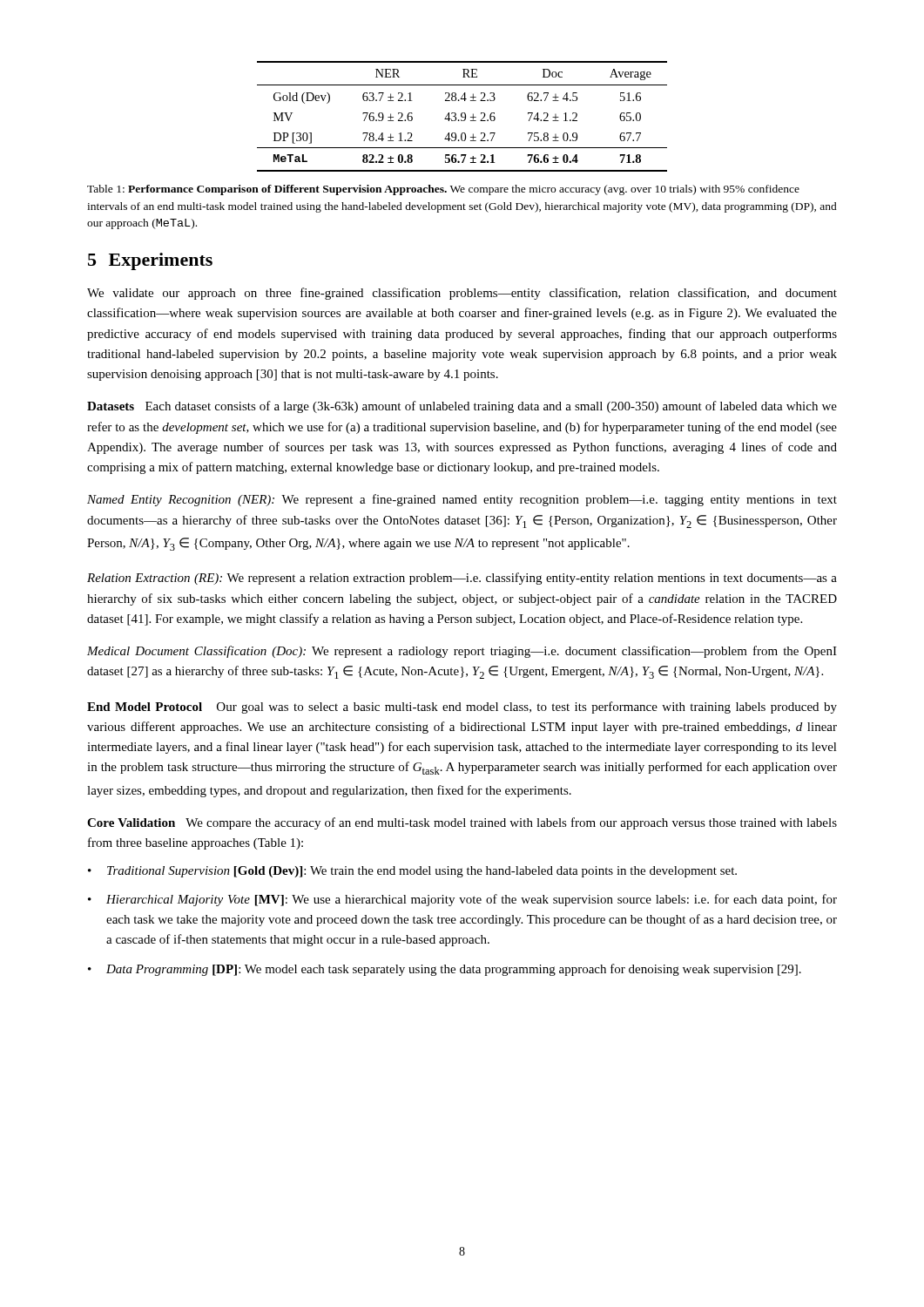The height and width of the screenshot is (1307, 924).
Task: Locate the block of text that opens with "Named Entity Recognition"
Action: point(462,523)
